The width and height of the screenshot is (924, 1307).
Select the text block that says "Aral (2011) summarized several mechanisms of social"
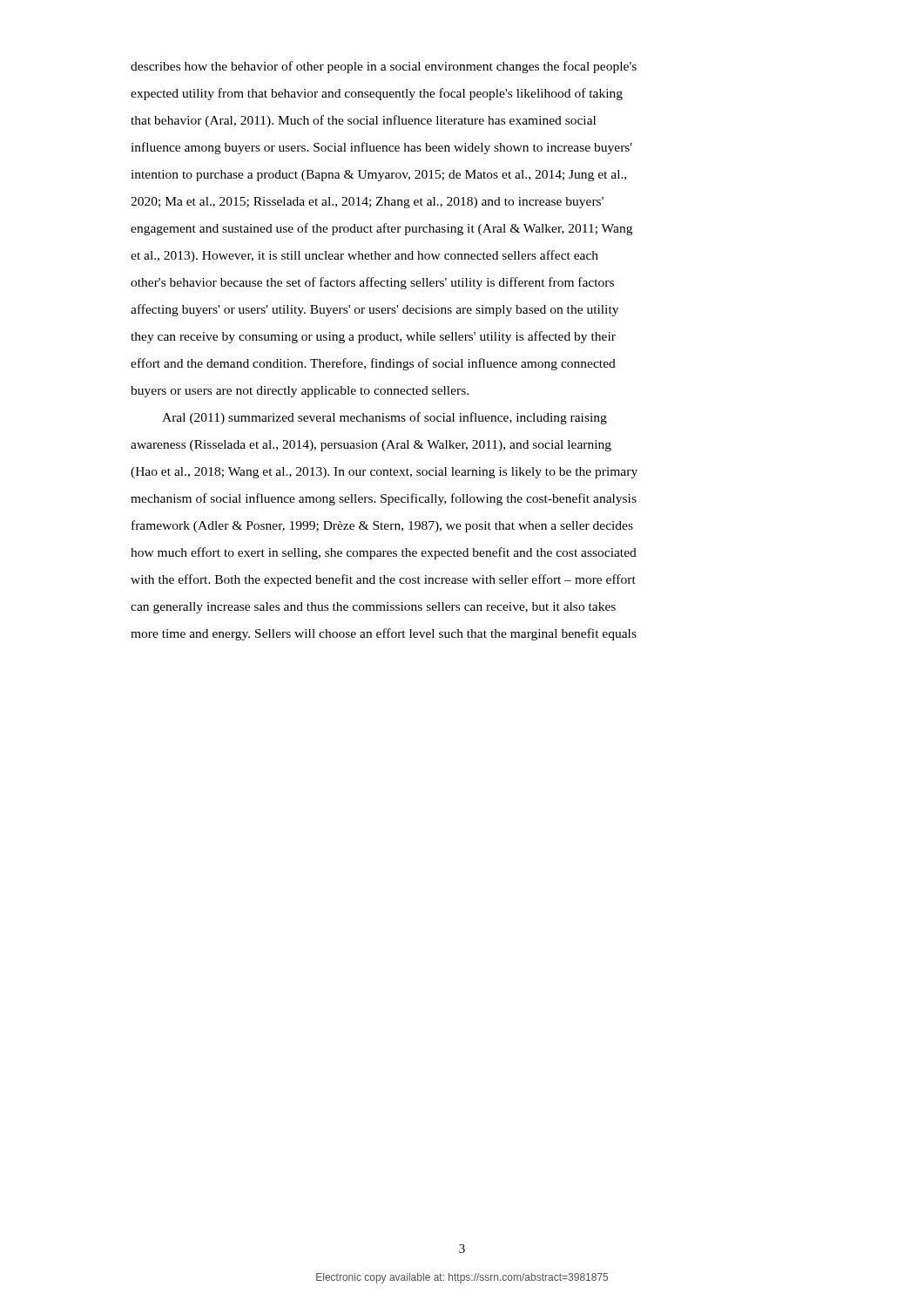pos(462,525)
